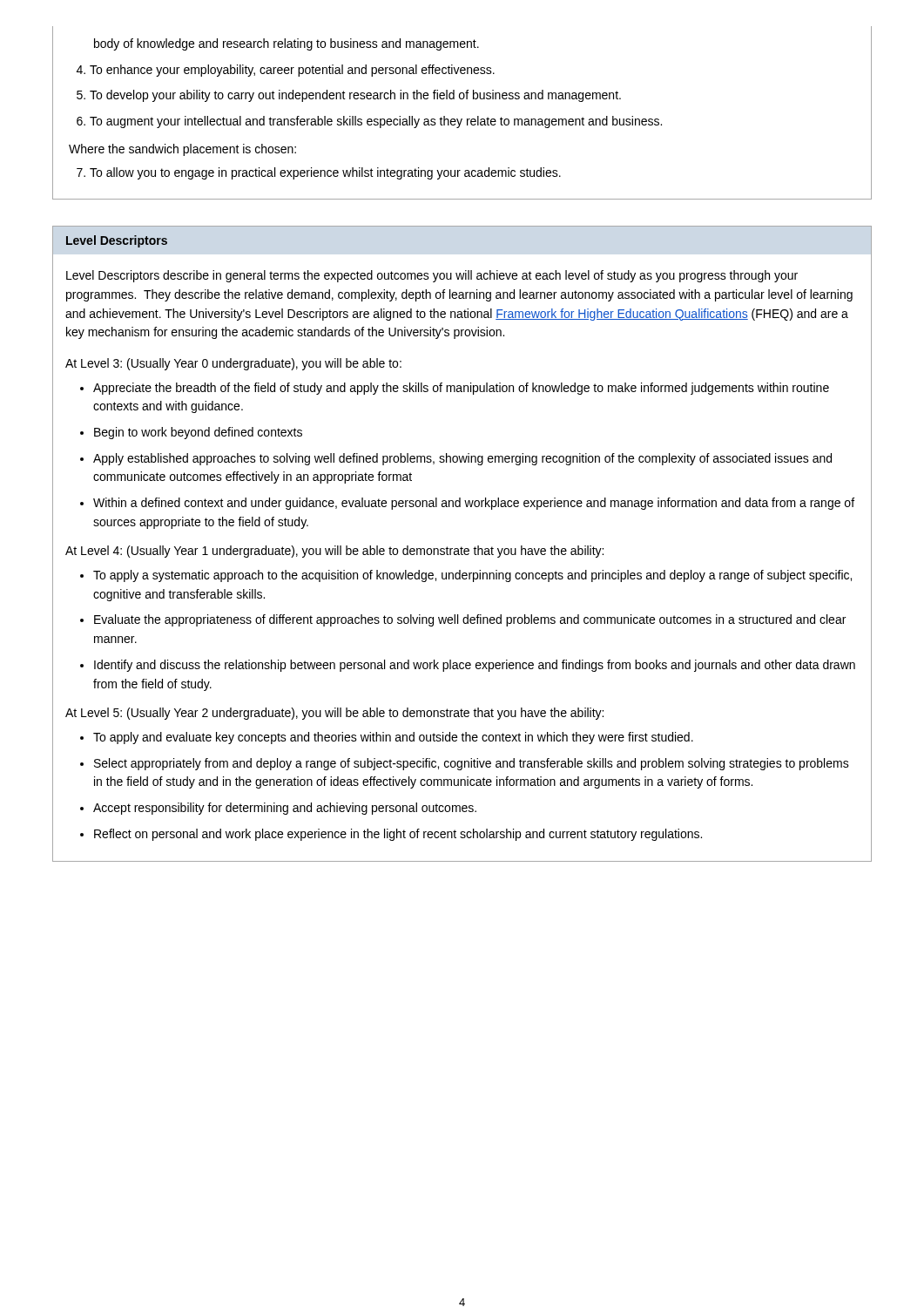Click the passage that begins "Accept responsibility for determining and"
924x1307 pixels.
click(285, 808)
